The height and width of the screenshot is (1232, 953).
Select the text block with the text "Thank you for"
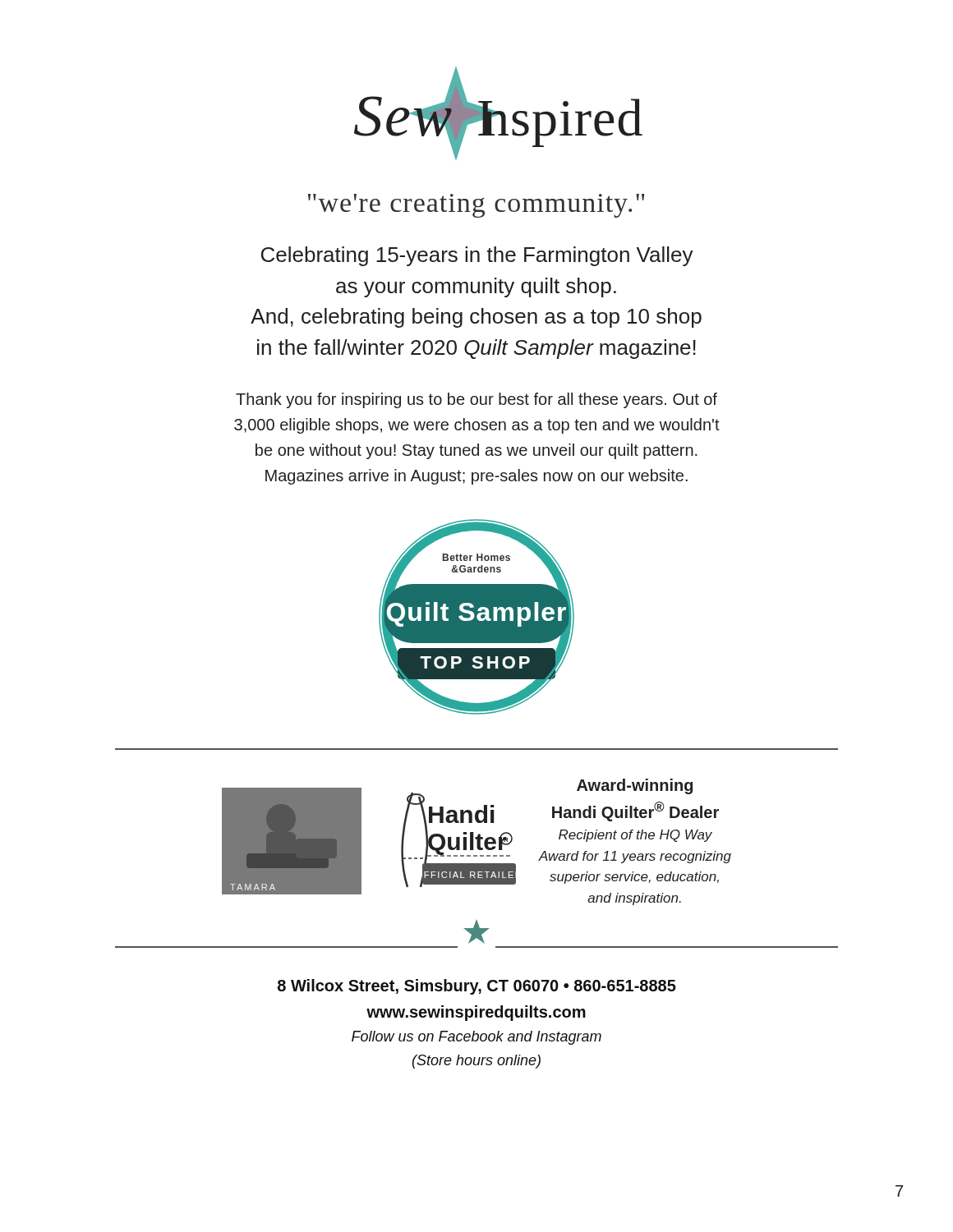click(476, 437)
